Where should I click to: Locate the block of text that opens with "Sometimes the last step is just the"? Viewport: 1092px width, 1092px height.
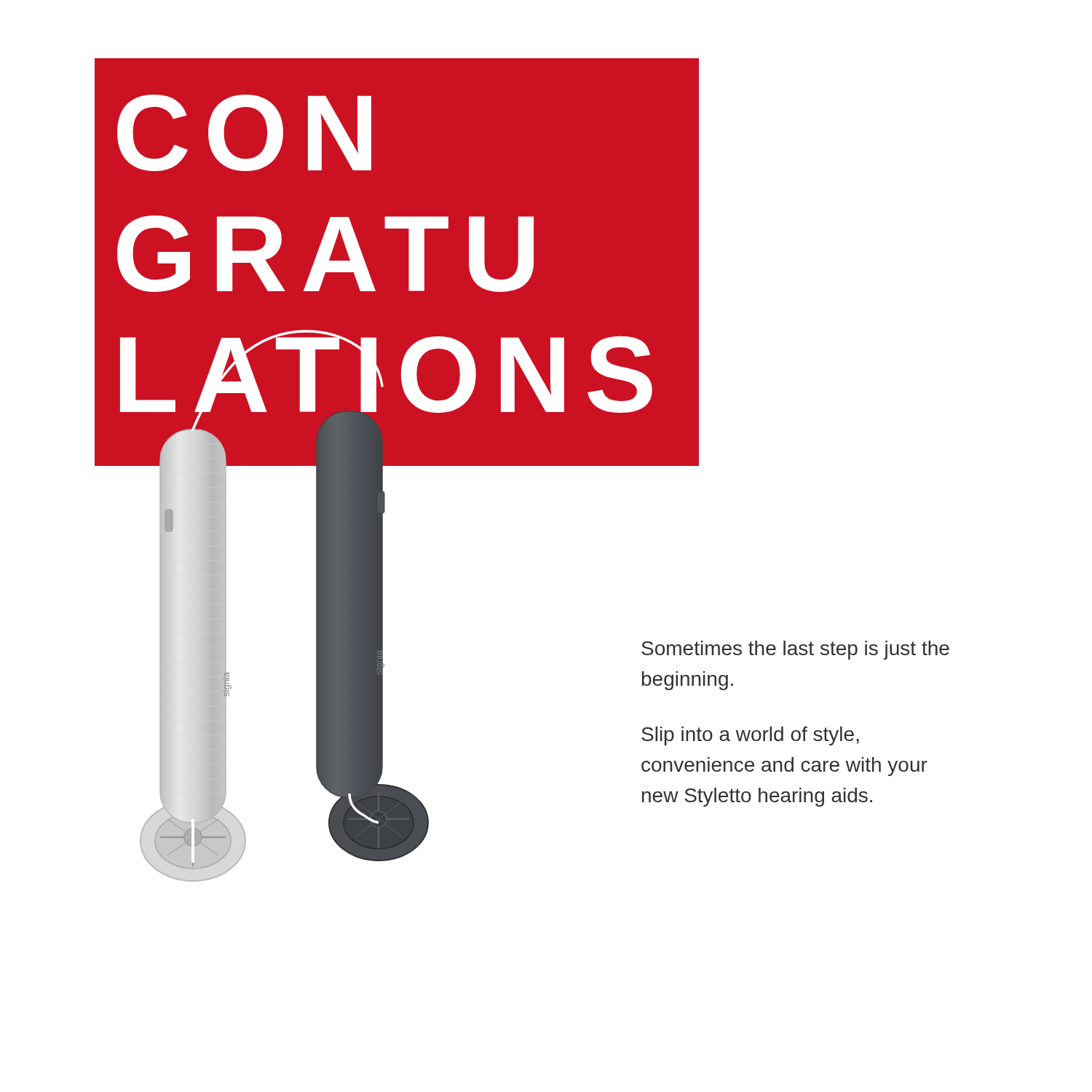click(x=795, y=664)
